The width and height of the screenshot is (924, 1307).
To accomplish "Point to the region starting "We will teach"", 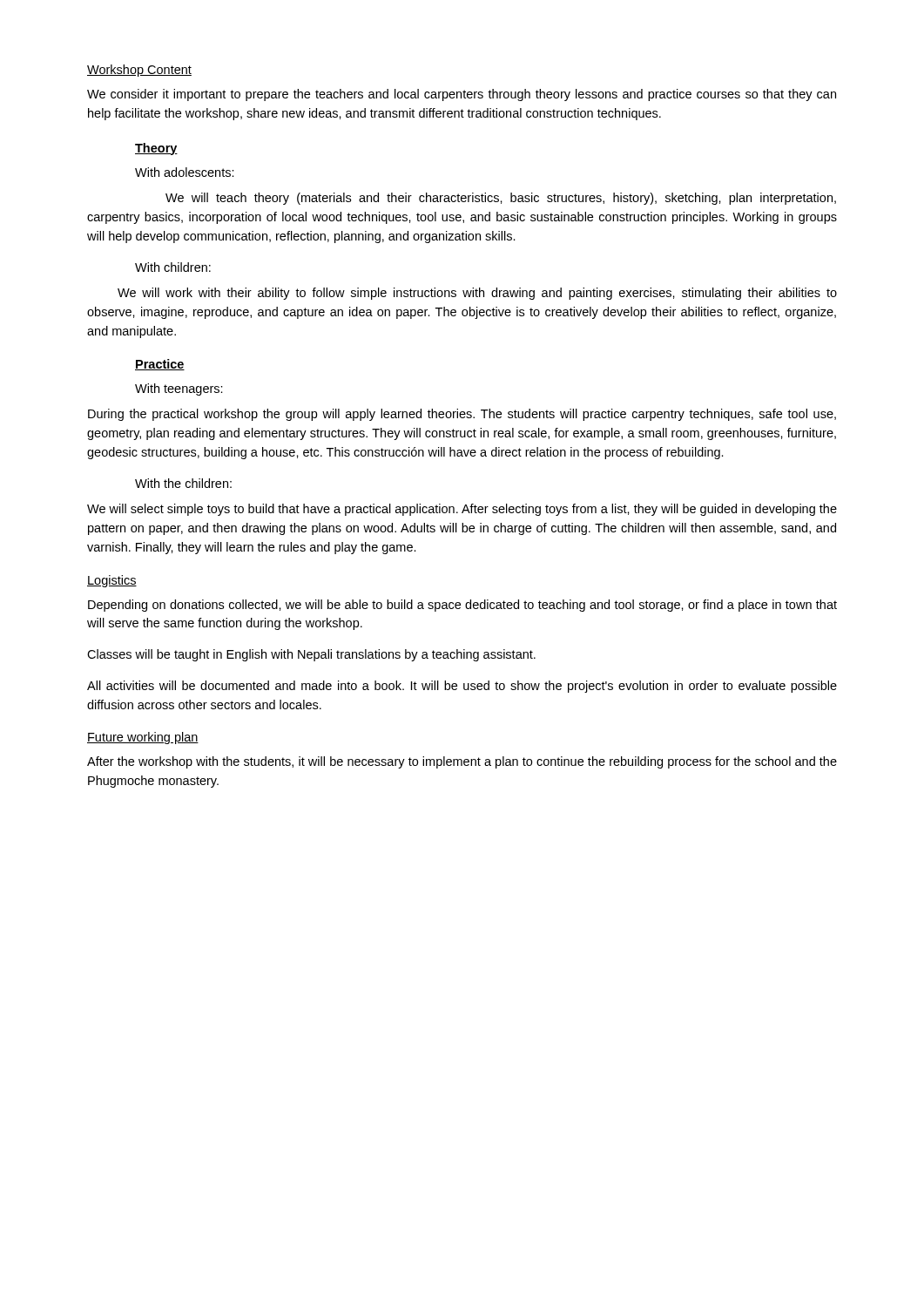I will point(462,218).
